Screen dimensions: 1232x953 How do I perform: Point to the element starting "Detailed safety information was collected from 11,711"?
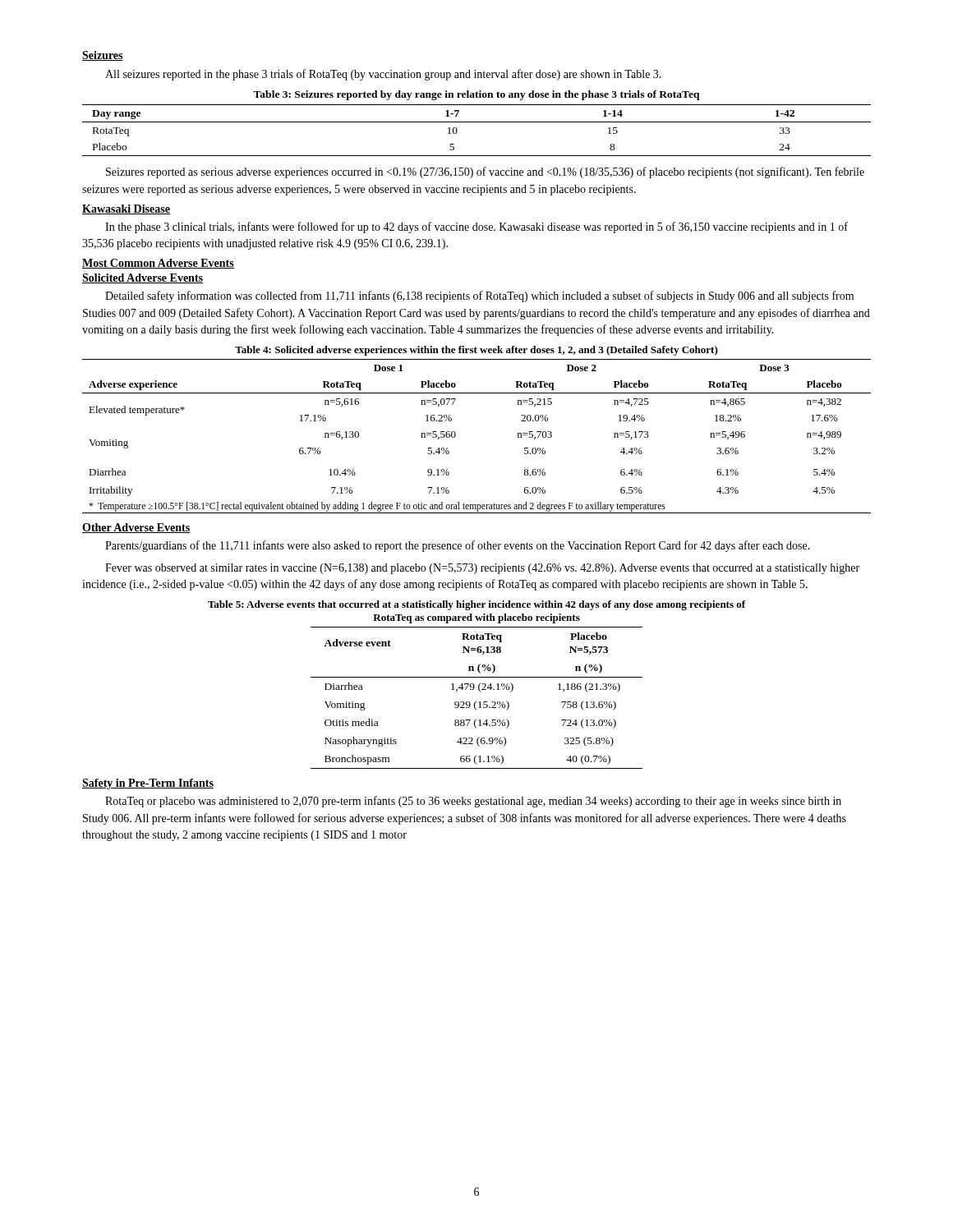pos(476,313)
